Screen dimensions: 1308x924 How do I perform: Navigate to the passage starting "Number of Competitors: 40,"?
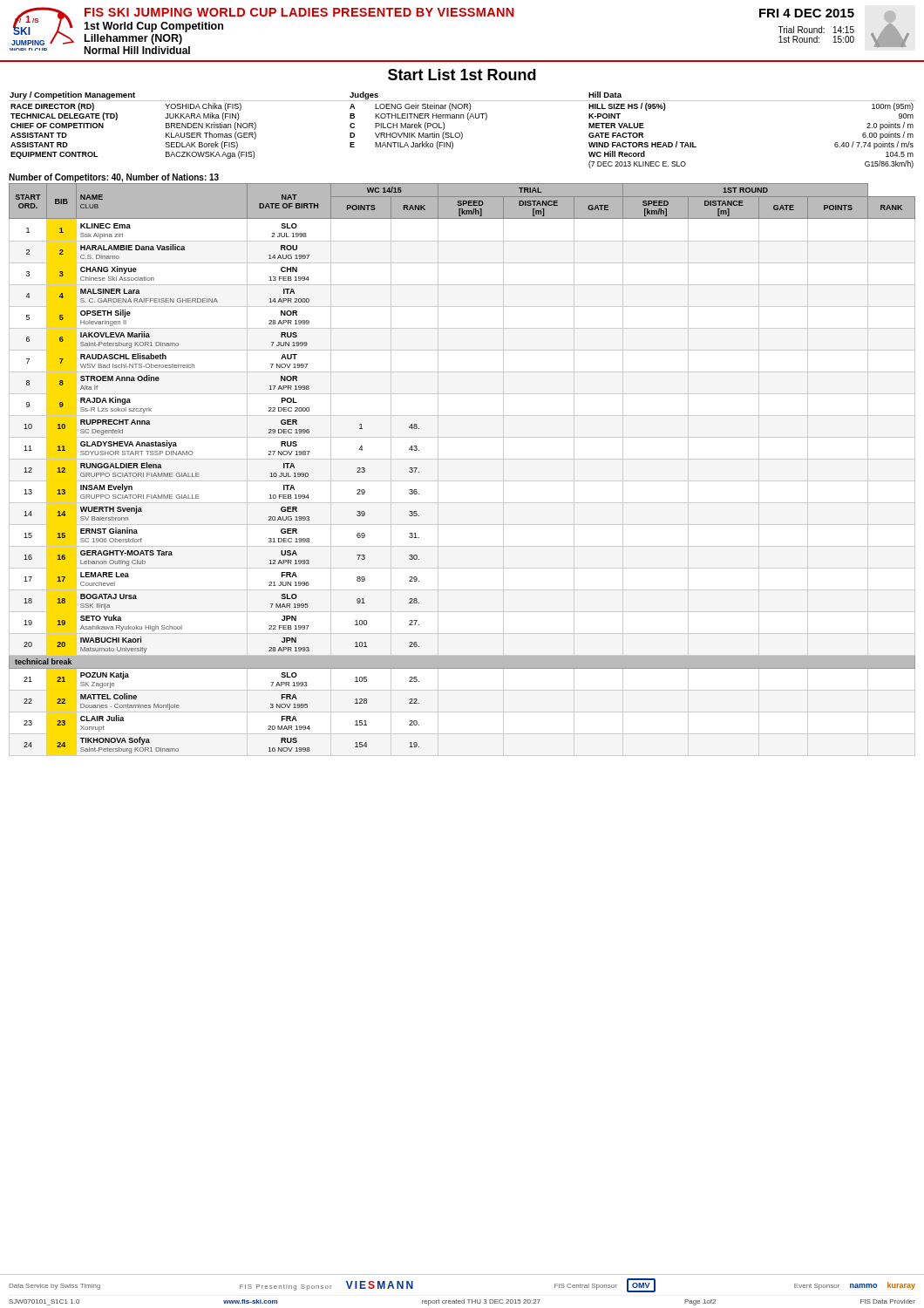(x=114, y=177)
